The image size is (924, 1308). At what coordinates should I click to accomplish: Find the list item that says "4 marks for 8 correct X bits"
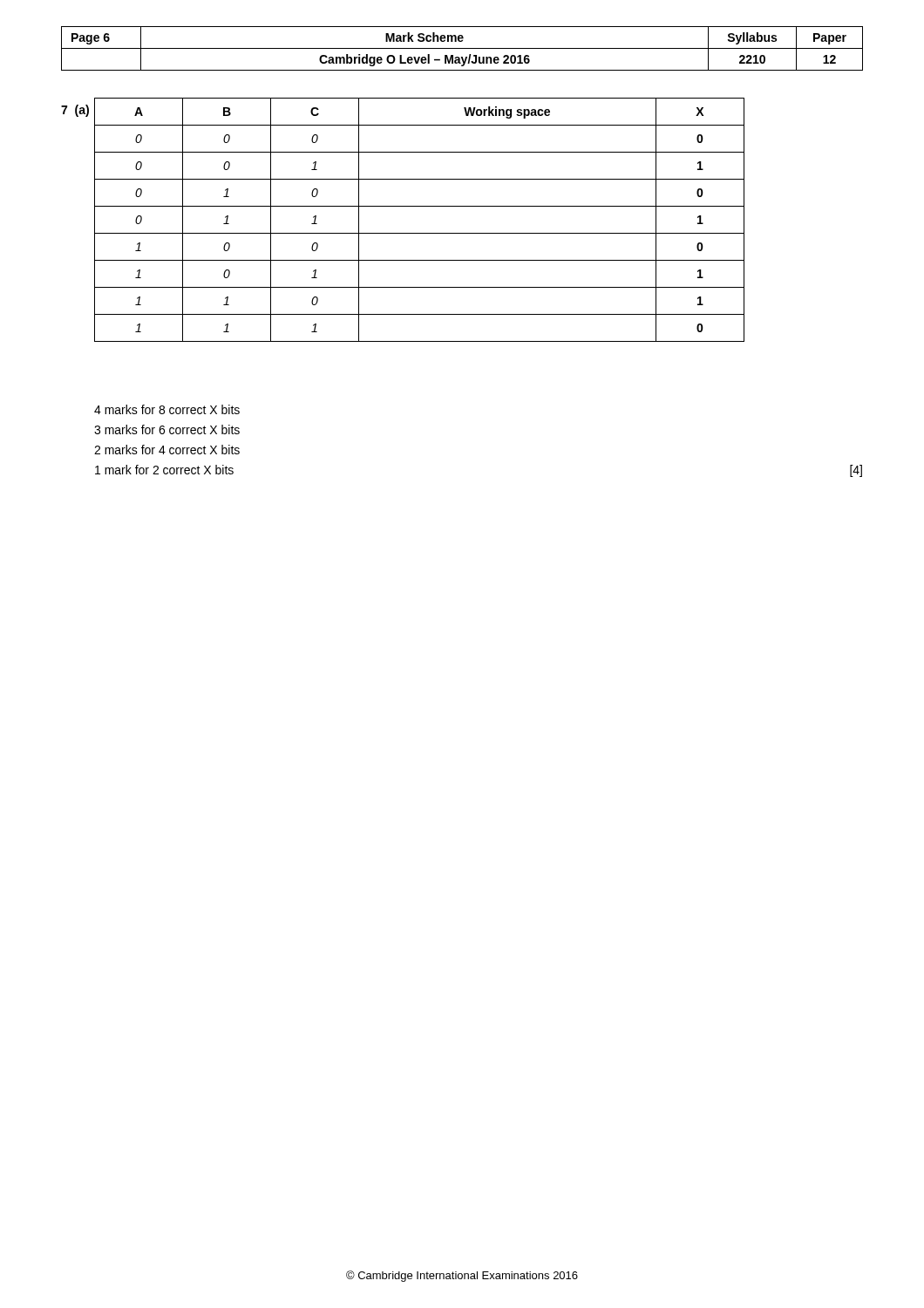(167, 410)
